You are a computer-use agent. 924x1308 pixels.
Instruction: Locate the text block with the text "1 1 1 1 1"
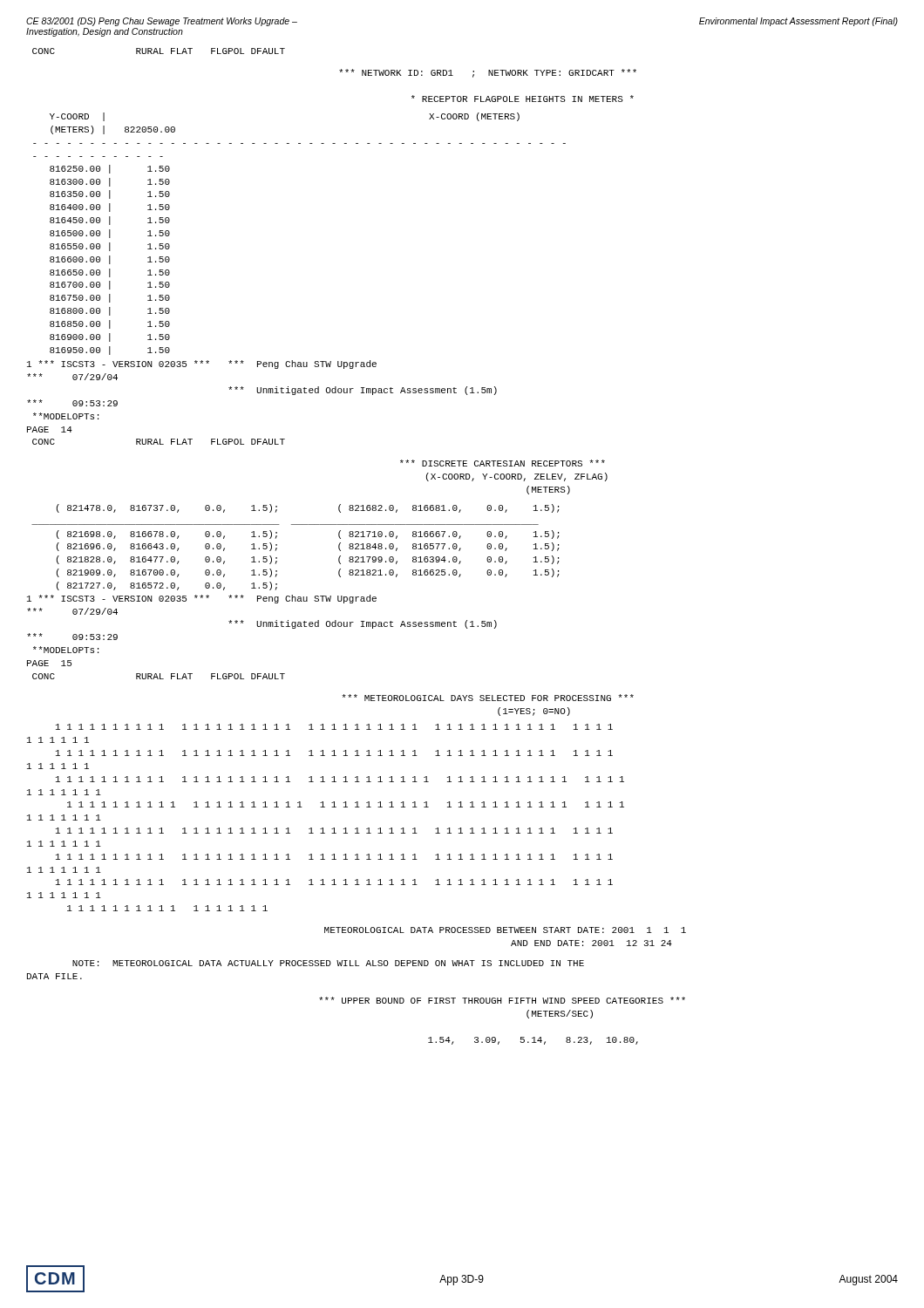coord(462,819)
